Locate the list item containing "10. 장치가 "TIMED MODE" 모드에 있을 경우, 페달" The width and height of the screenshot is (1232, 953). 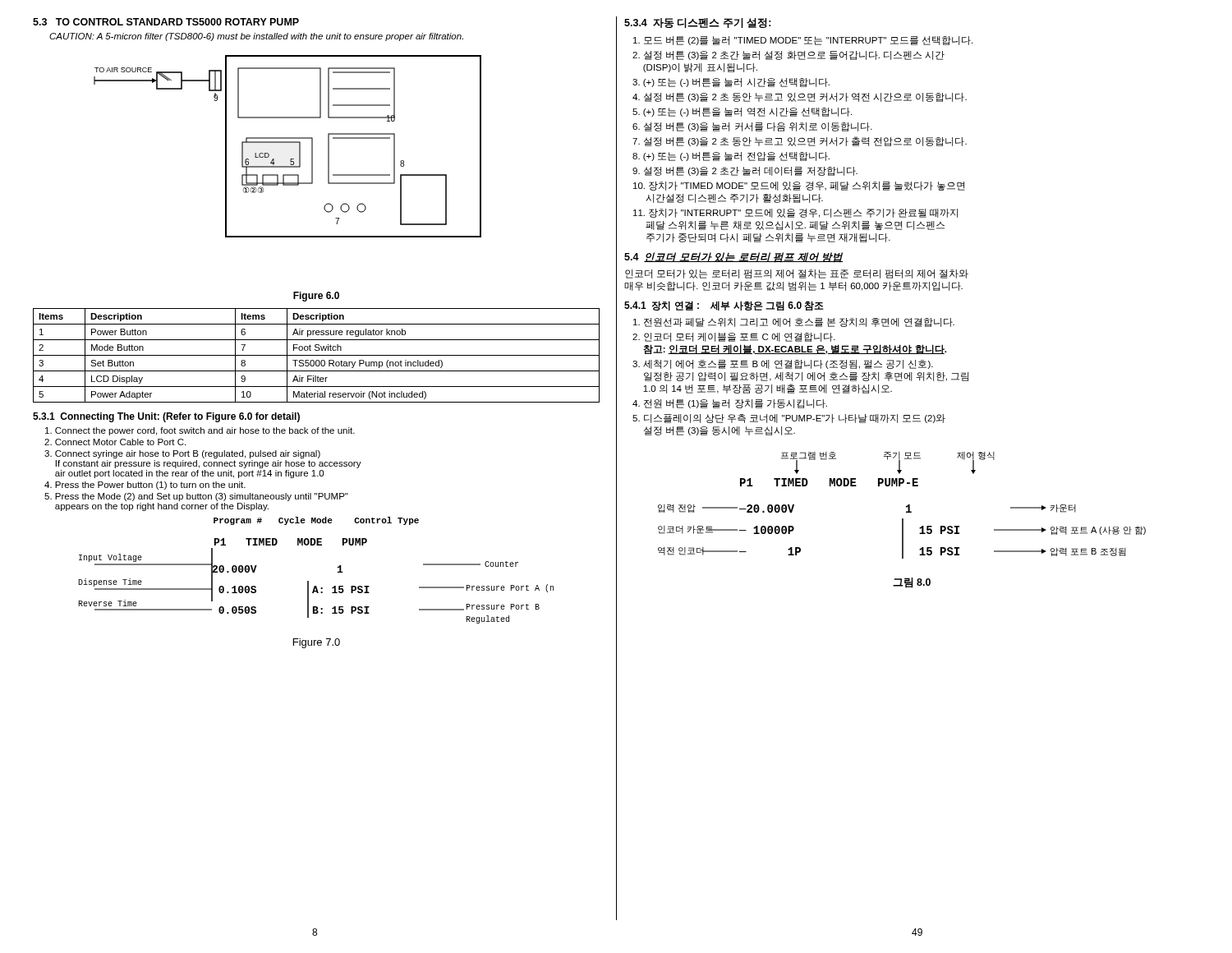799,192
